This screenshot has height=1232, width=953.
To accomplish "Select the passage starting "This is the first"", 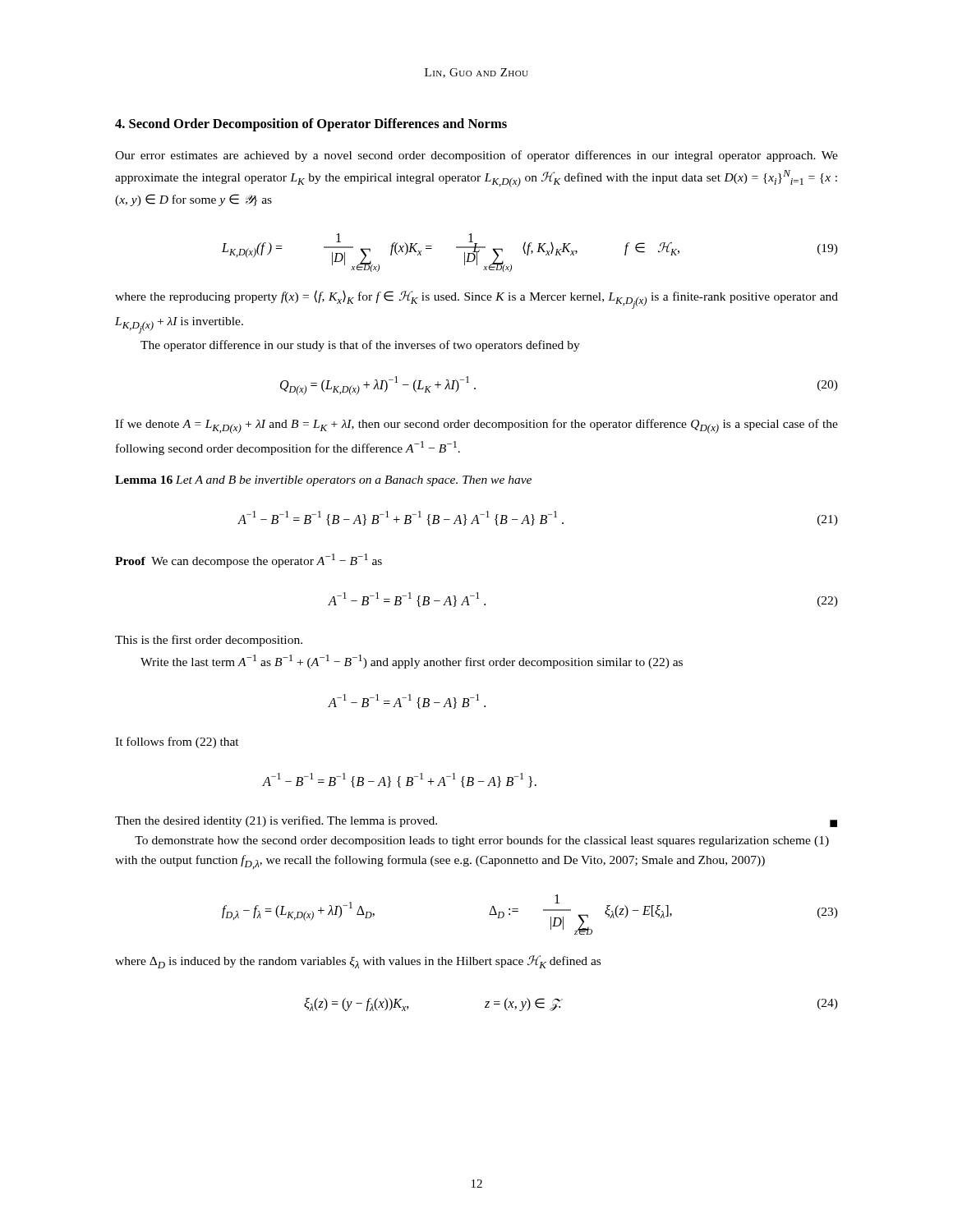I will coord(209,640).
